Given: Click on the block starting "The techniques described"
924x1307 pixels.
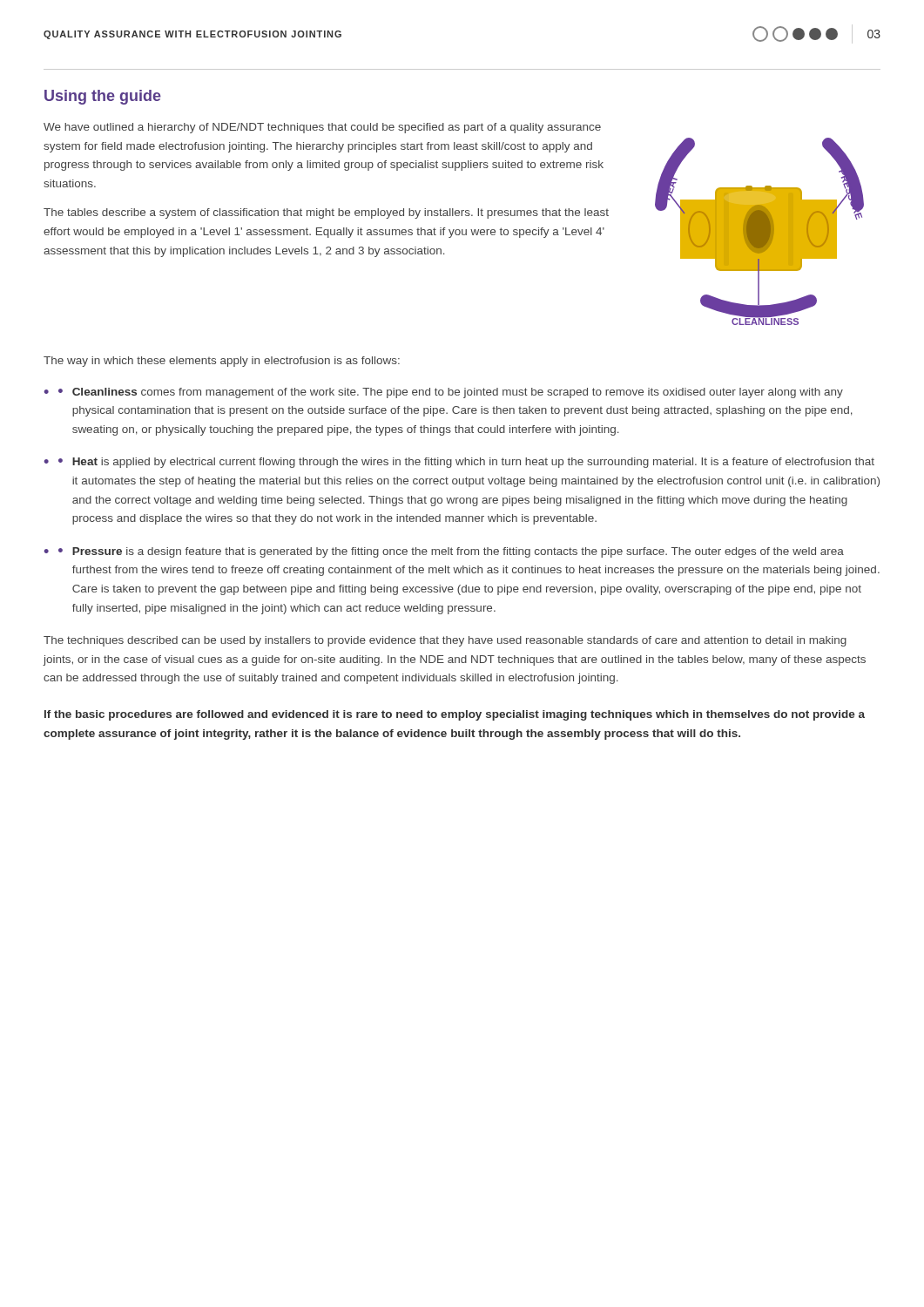Looking at the screenshot, I should [x=455, y=659].
